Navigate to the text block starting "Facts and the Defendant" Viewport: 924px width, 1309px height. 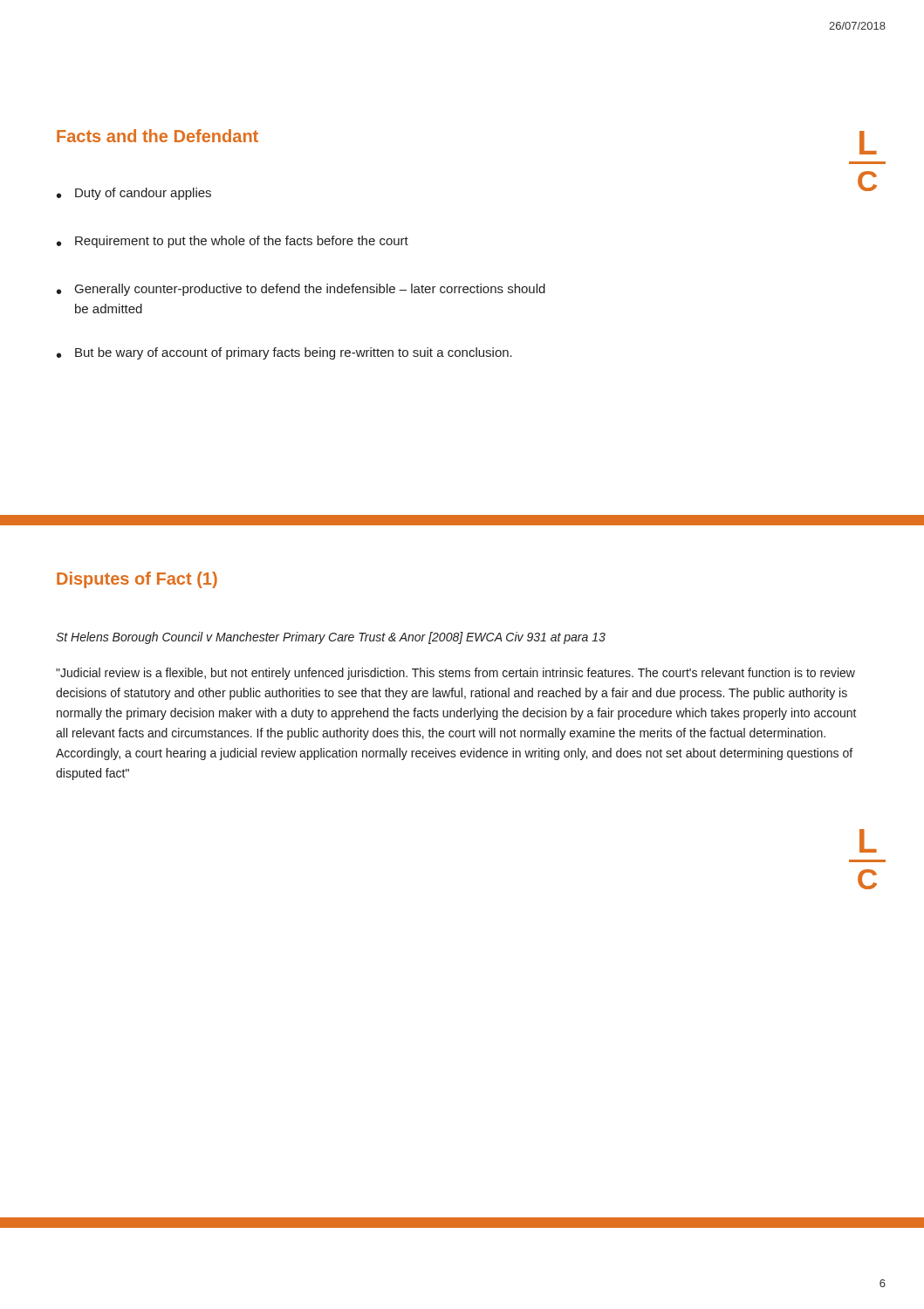[157, 136]
